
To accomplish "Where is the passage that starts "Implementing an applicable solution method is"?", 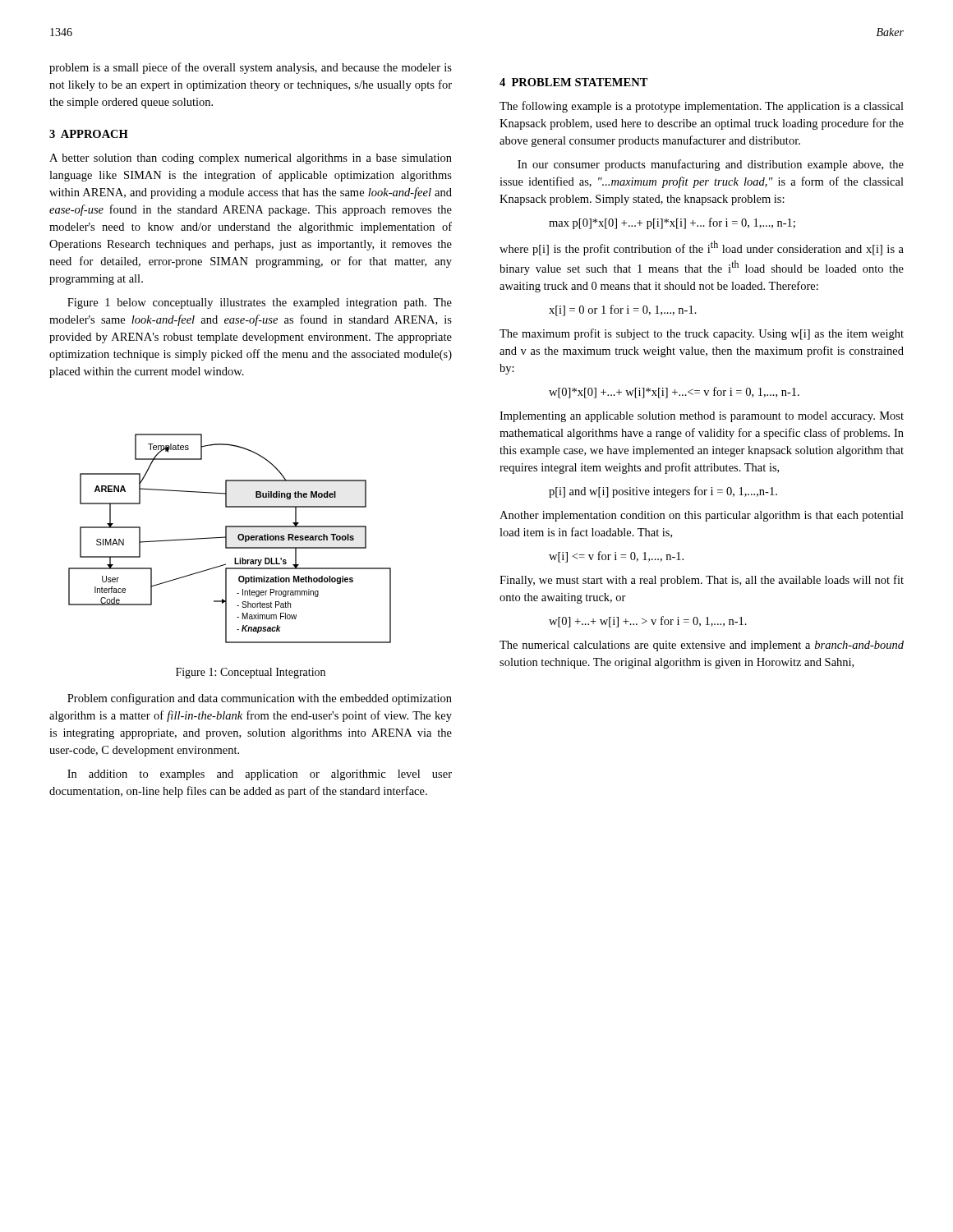I will point(702,442).
